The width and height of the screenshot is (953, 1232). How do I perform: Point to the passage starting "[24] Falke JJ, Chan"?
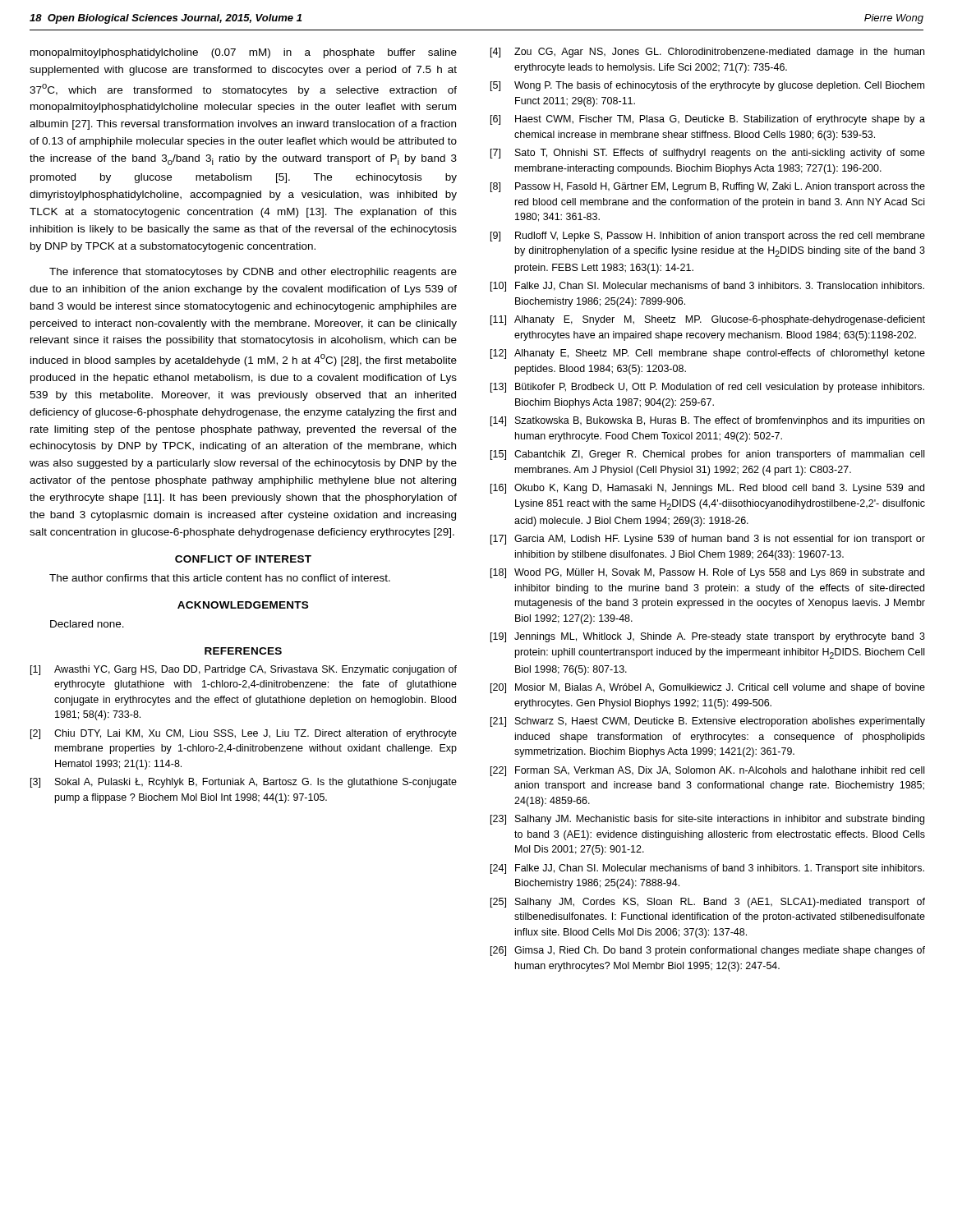[707, 876]
